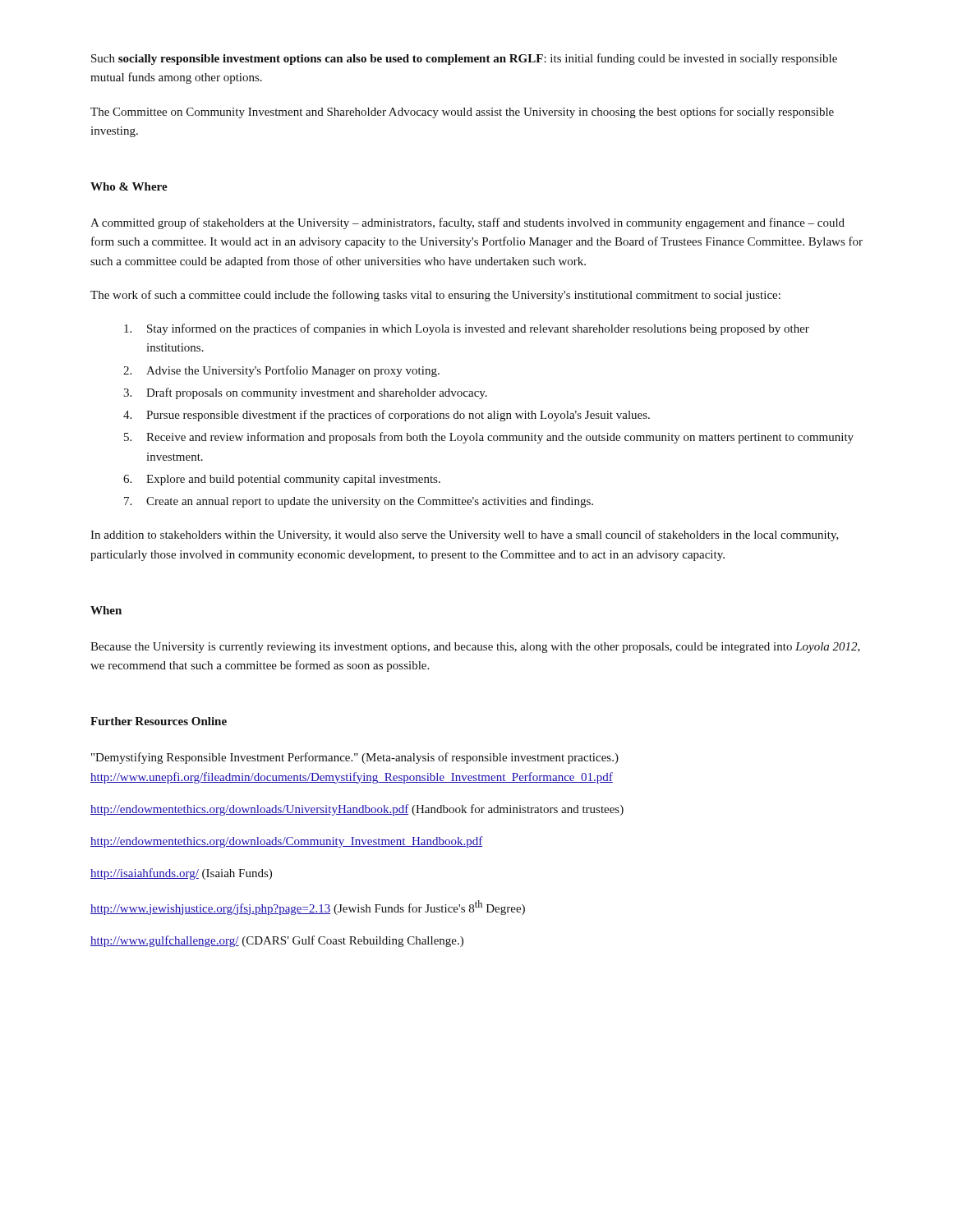Point to "http://isaiahfunds.org/ (Isaiah Funds)"

pos(181,873)
